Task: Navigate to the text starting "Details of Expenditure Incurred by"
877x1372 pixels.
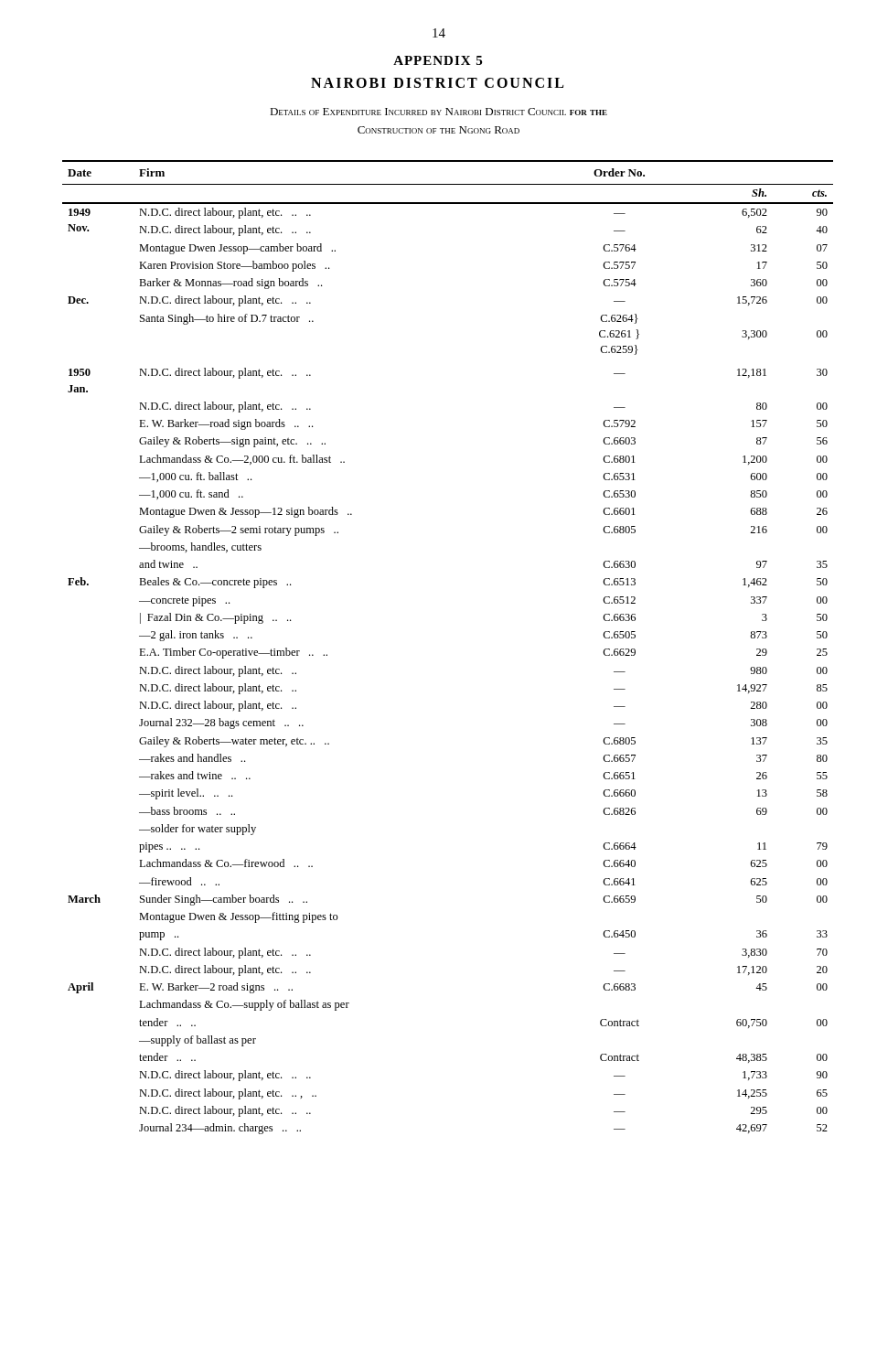Action: point(438,120)
